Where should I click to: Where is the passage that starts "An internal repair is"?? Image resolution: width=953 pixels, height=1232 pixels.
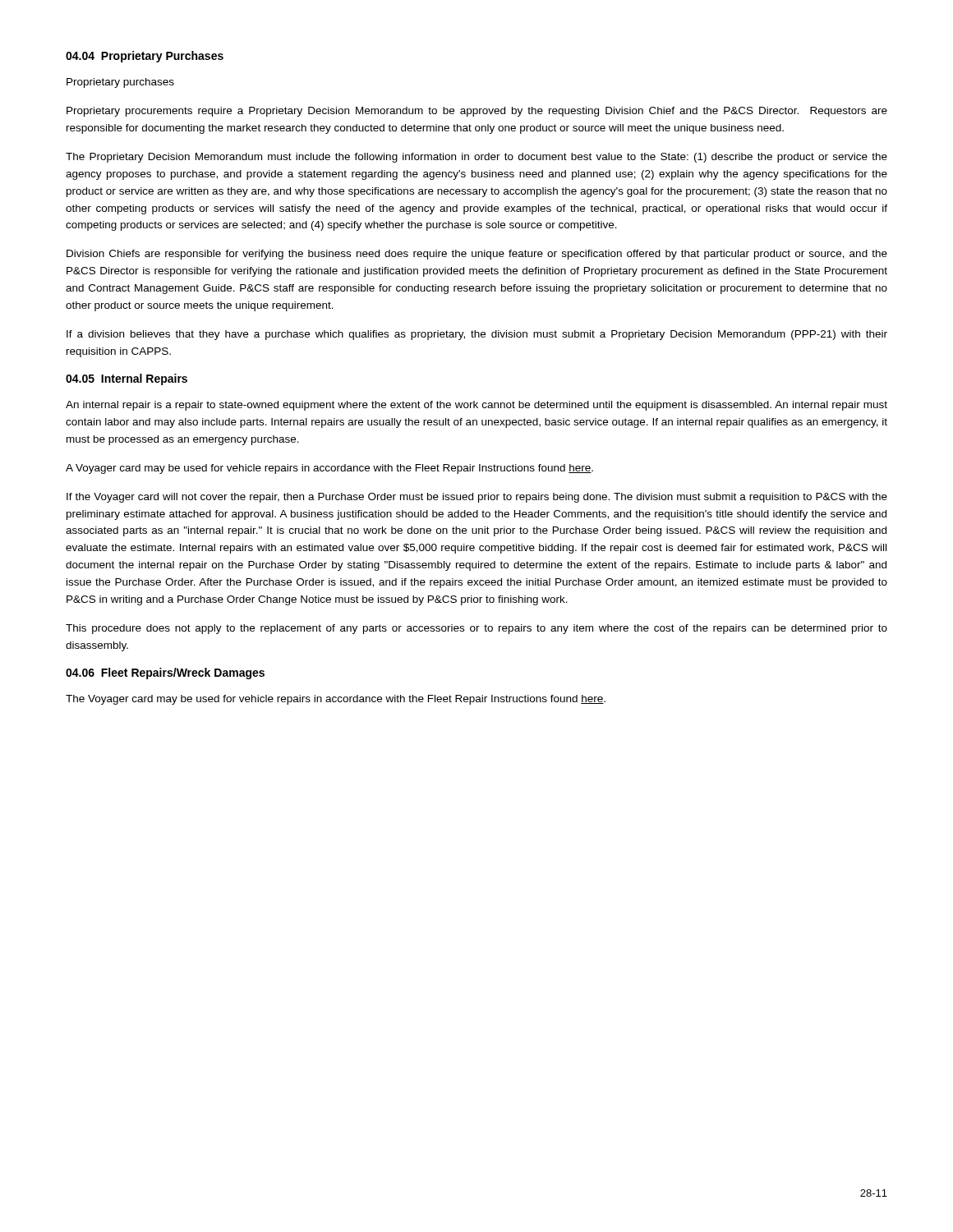click(x=476, y=422)
